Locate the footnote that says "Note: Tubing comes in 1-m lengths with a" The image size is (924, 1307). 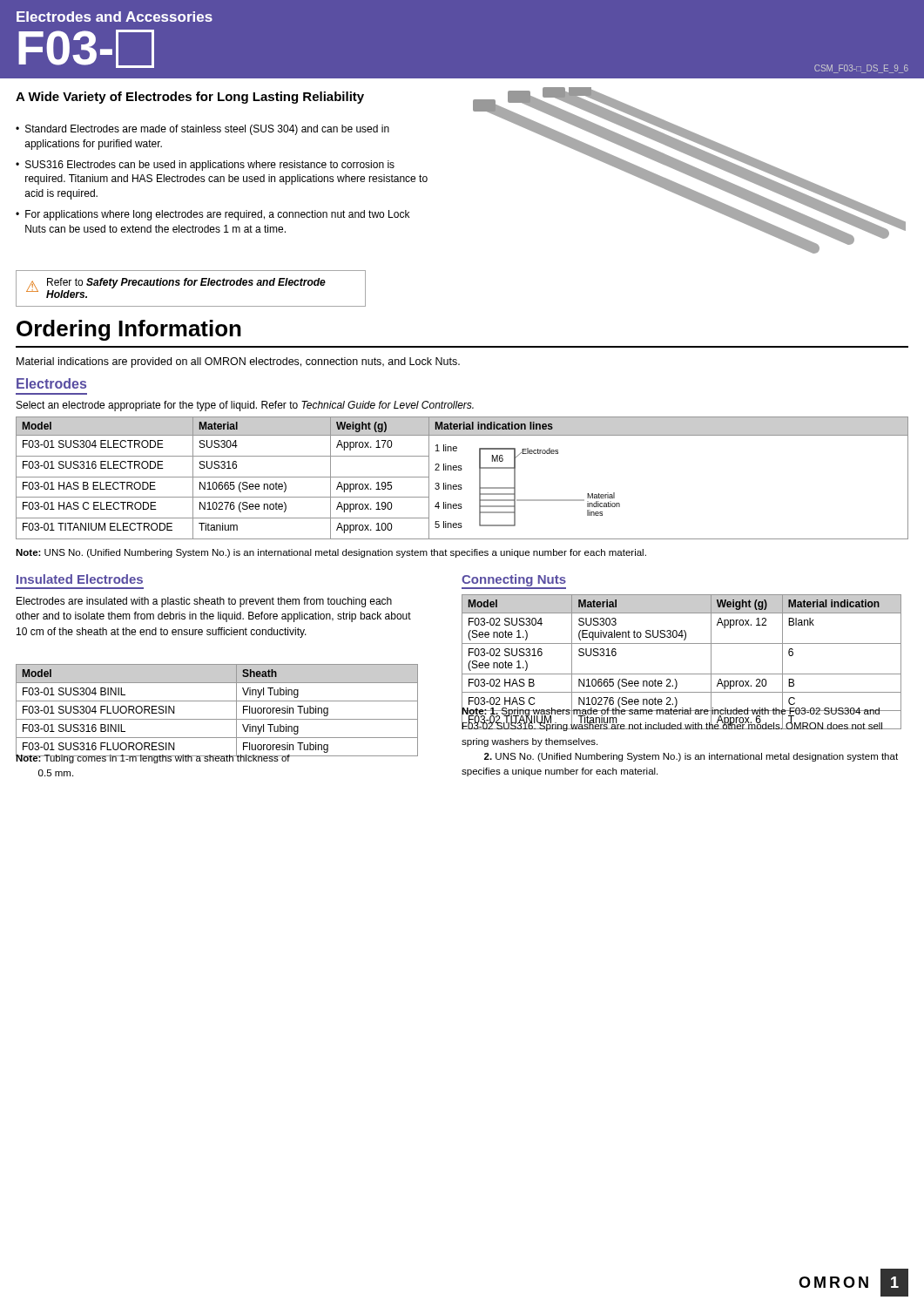(x=153, y=765)
